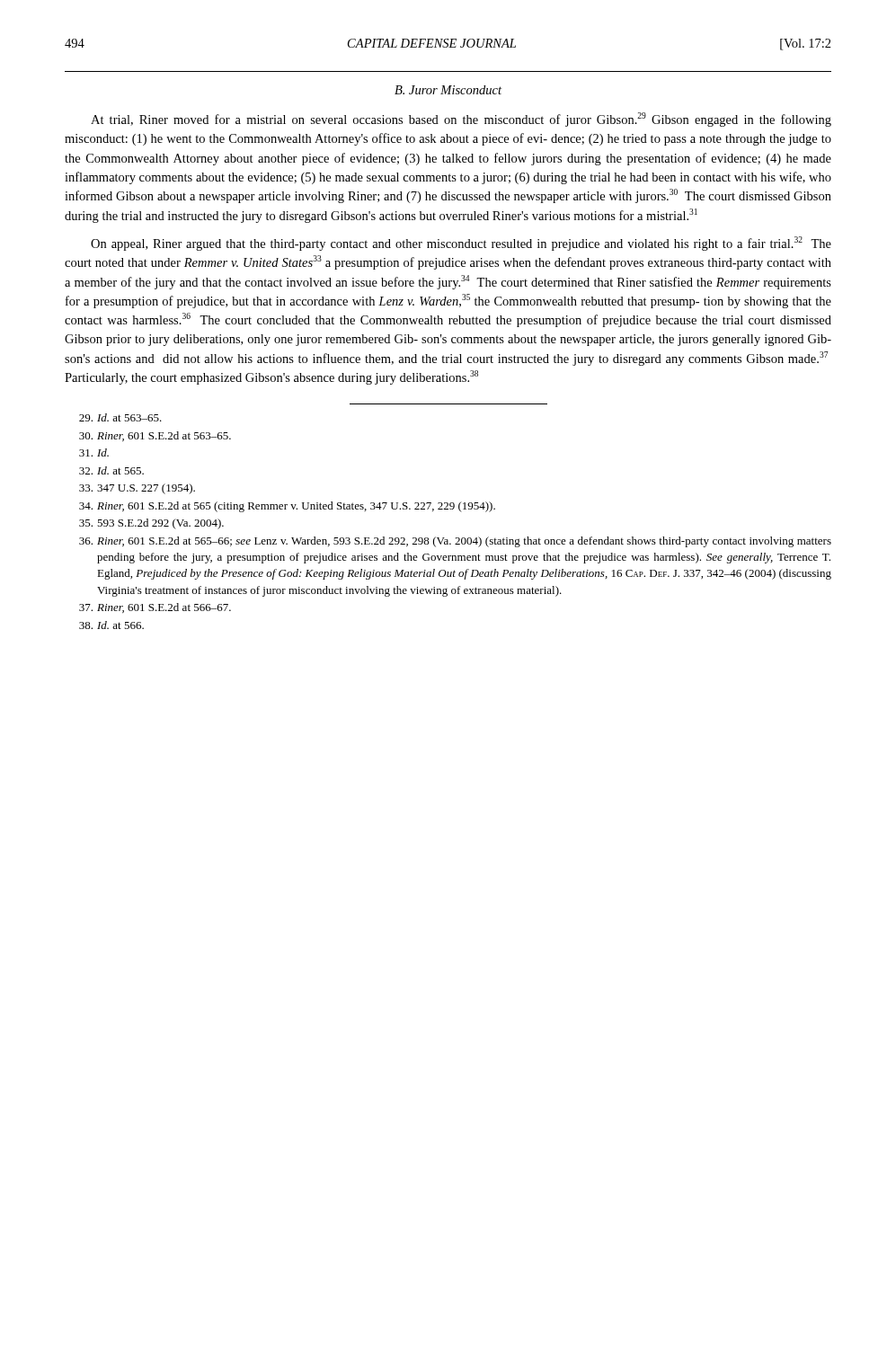Viewport: 896px width, 1348px height.
Task: Select the text block starting "Id. at 563–65."
Action: point(120,417)
